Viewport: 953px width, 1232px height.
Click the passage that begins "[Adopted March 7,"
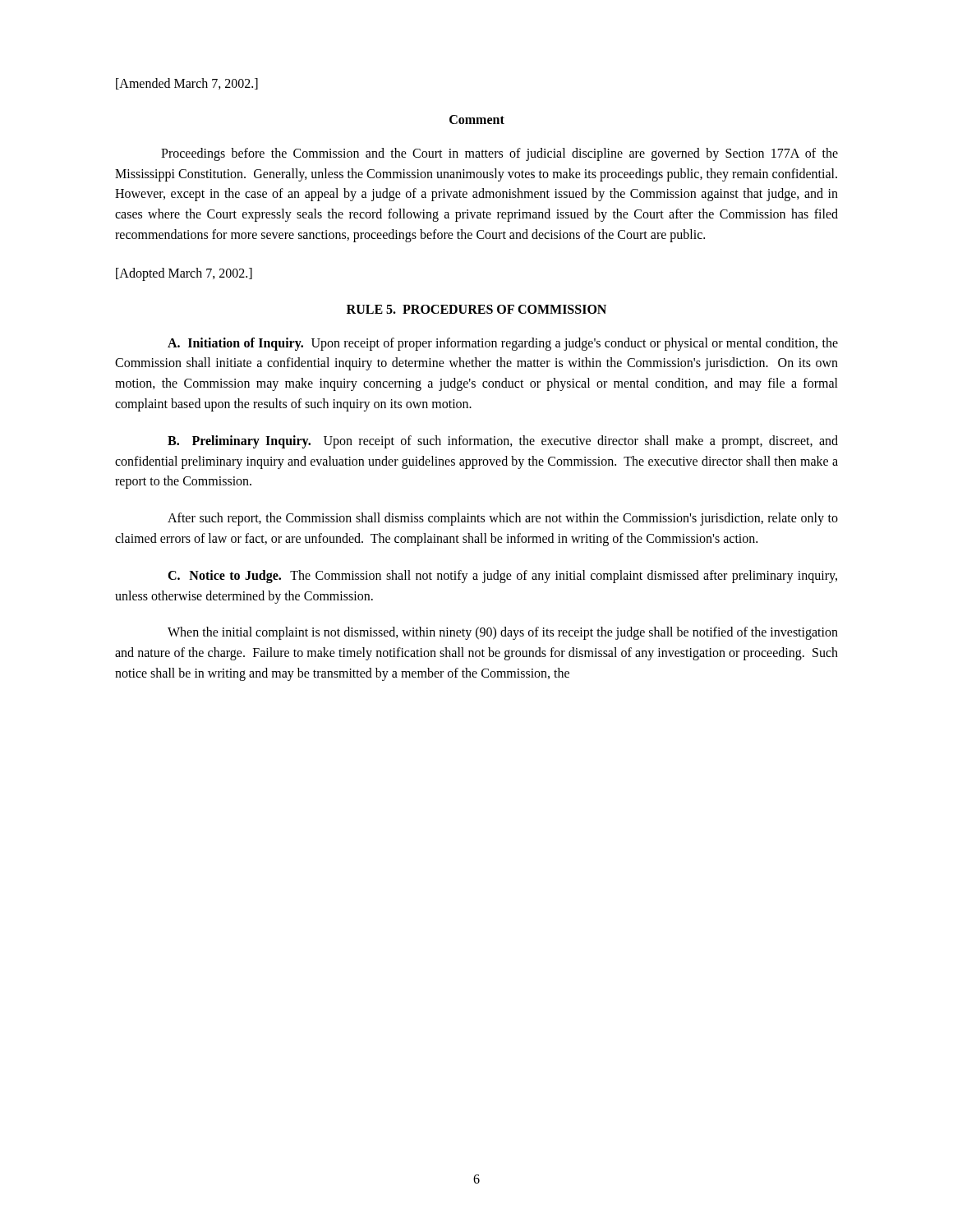pyautogui.click(x=184, y=274)
